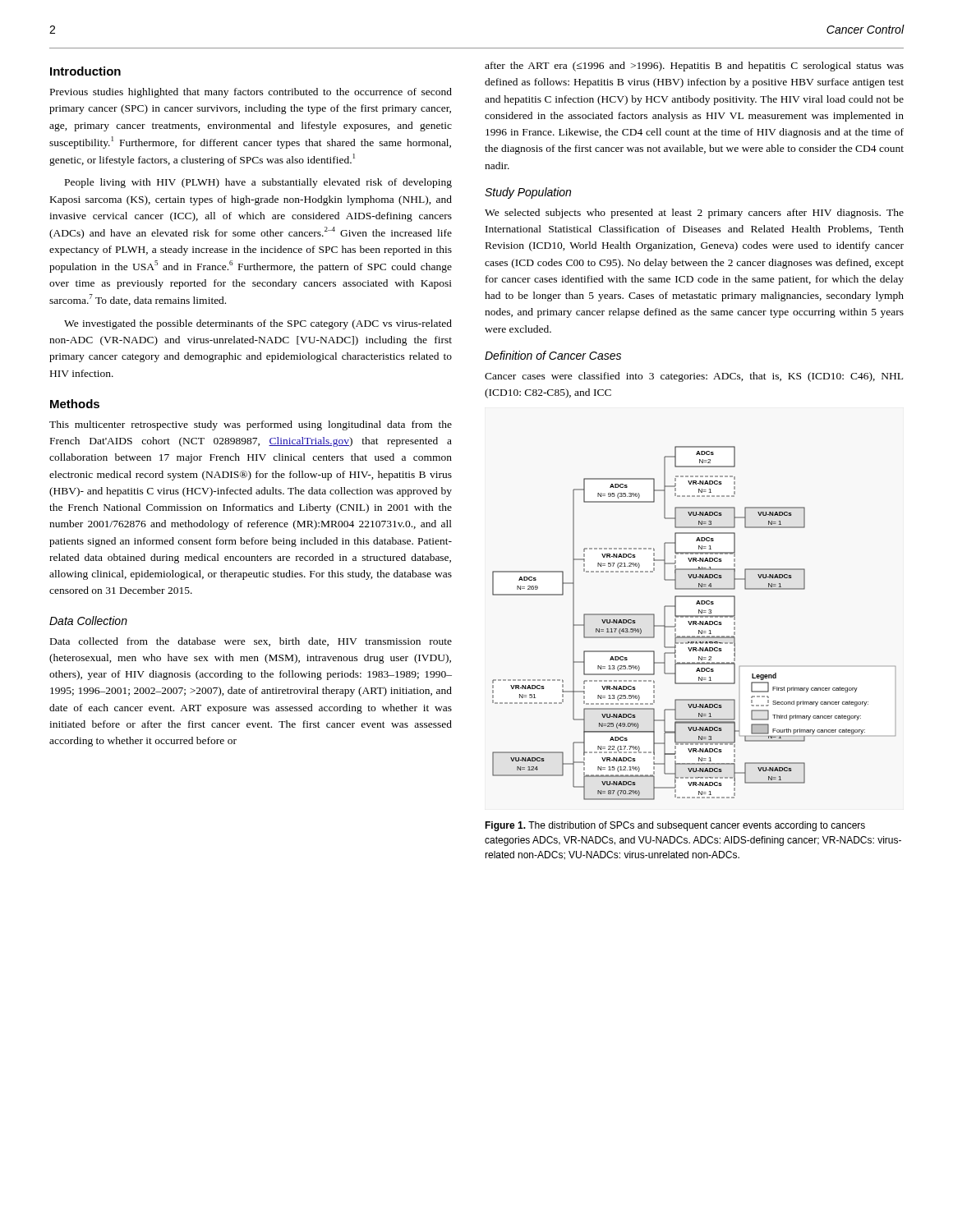Locate the flowchart
The image size is (953, 1232).
(x=694, y=610)
